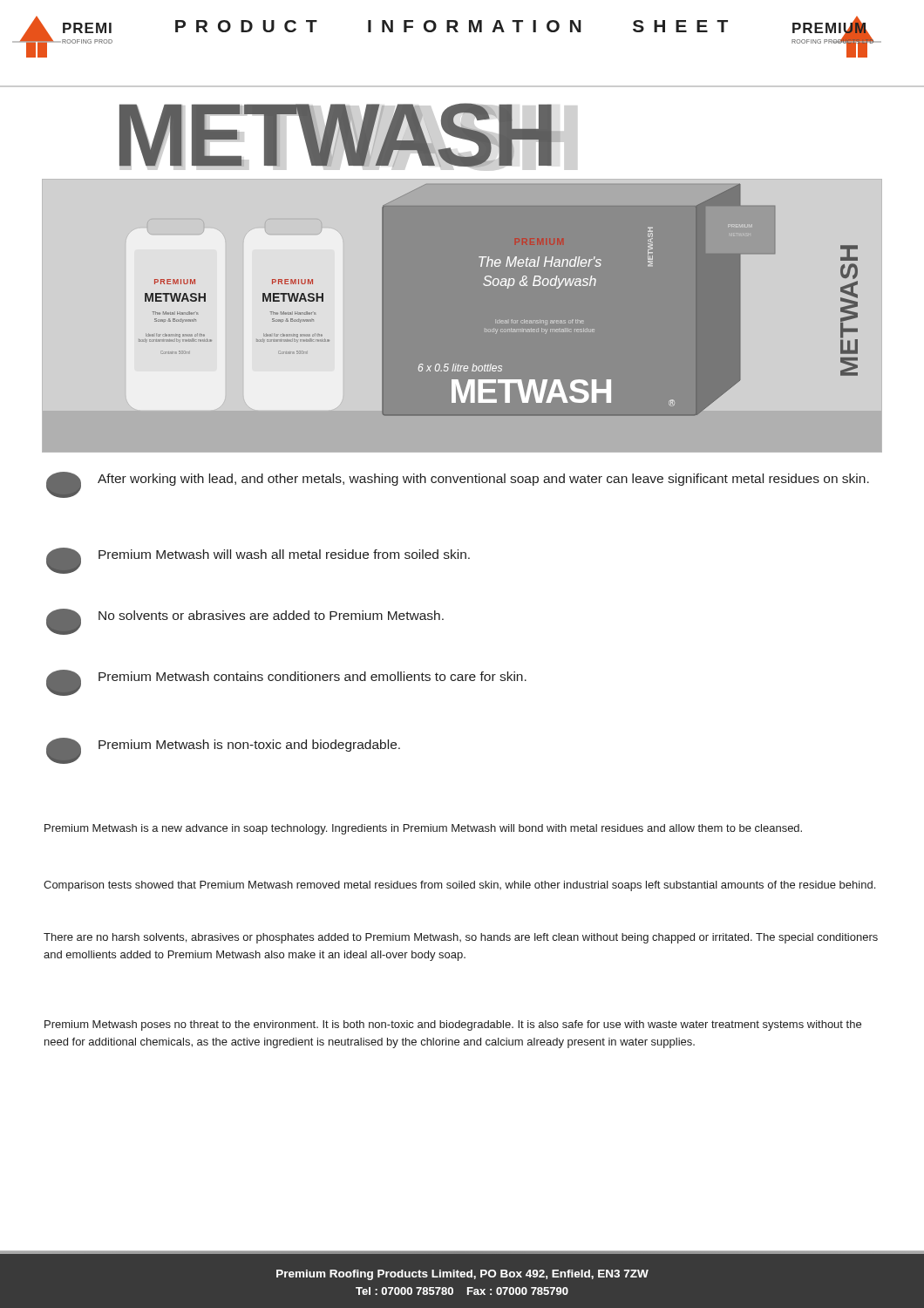
Task: Select the element starting "No solvents or abrasives are added"
Action: [x=244, y=620]
